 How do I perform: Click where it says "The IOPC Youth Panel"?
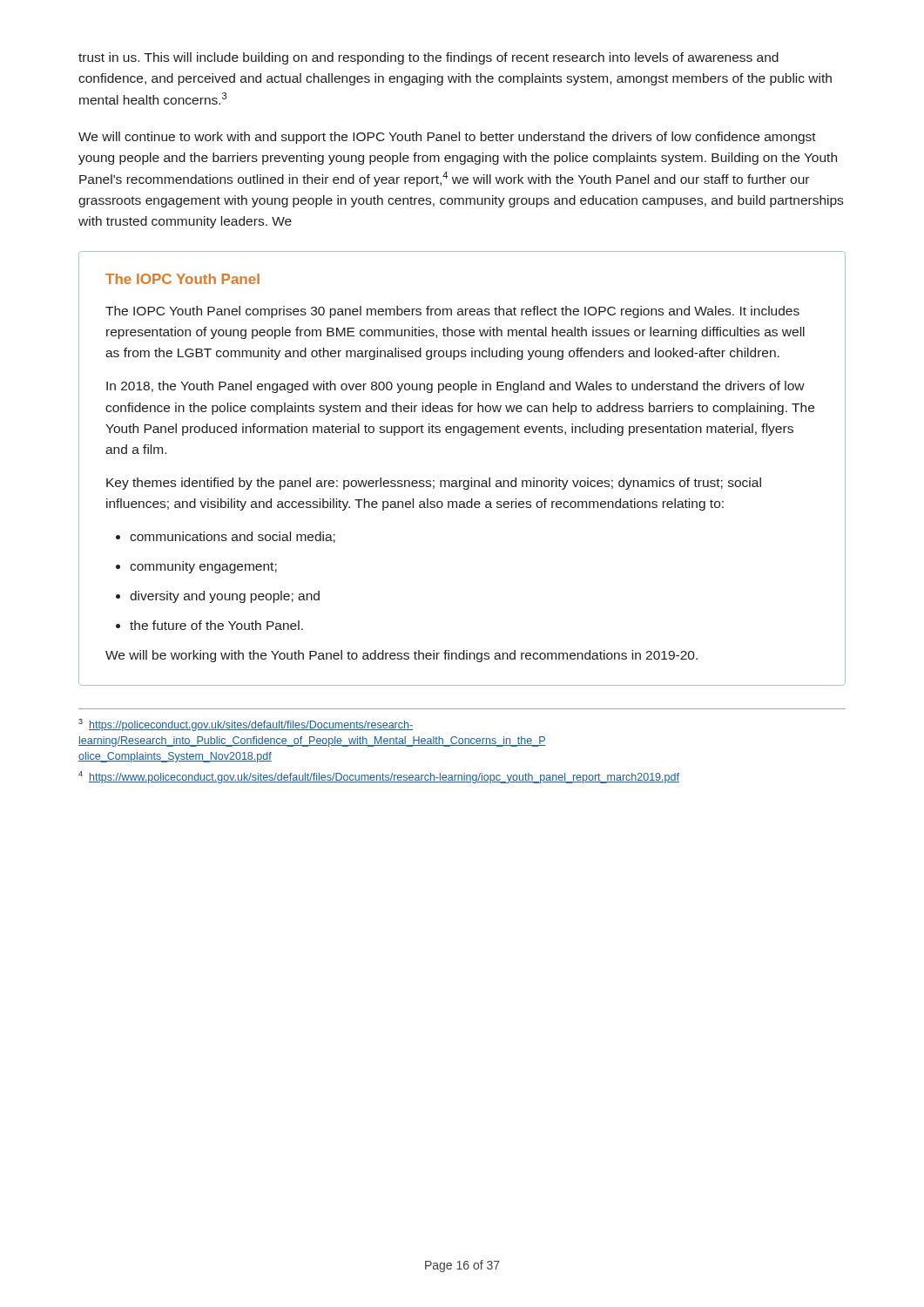click(183, 280)
